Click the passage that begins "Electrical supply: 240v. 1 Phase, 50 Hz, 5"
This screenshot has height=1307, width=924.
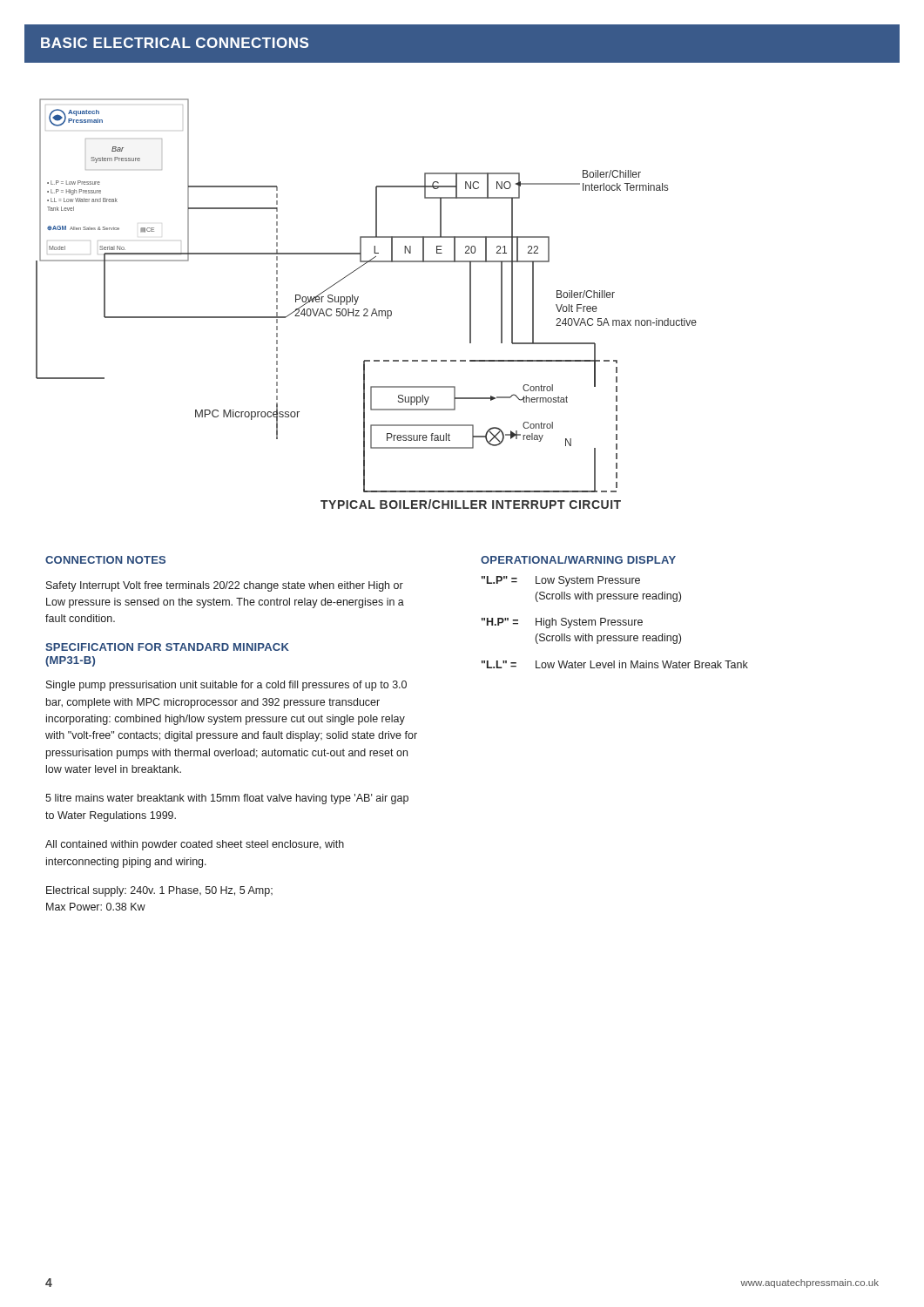click(233, 899)
